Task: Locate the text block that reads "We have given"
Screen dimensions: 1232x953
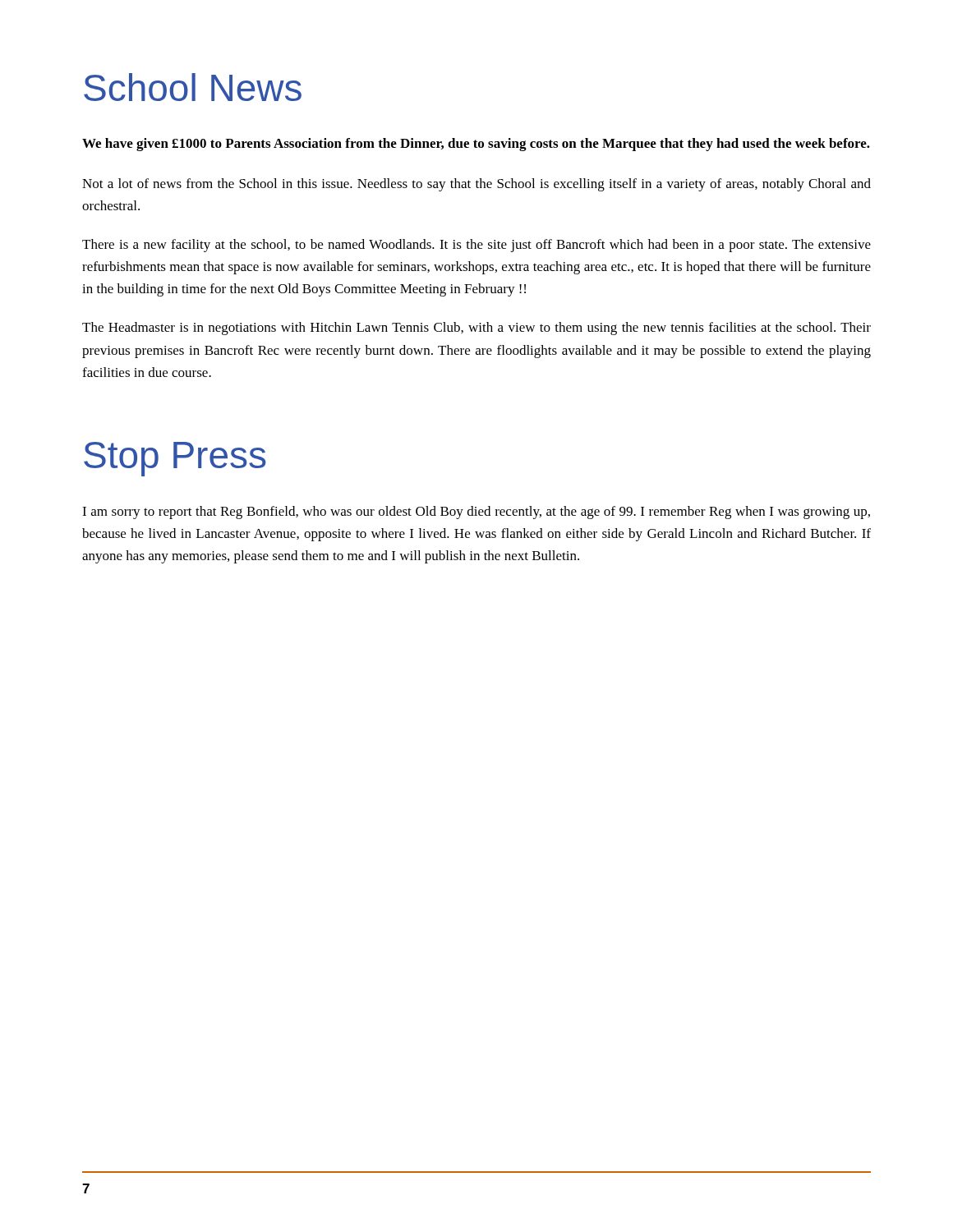Action: point(476,144)
